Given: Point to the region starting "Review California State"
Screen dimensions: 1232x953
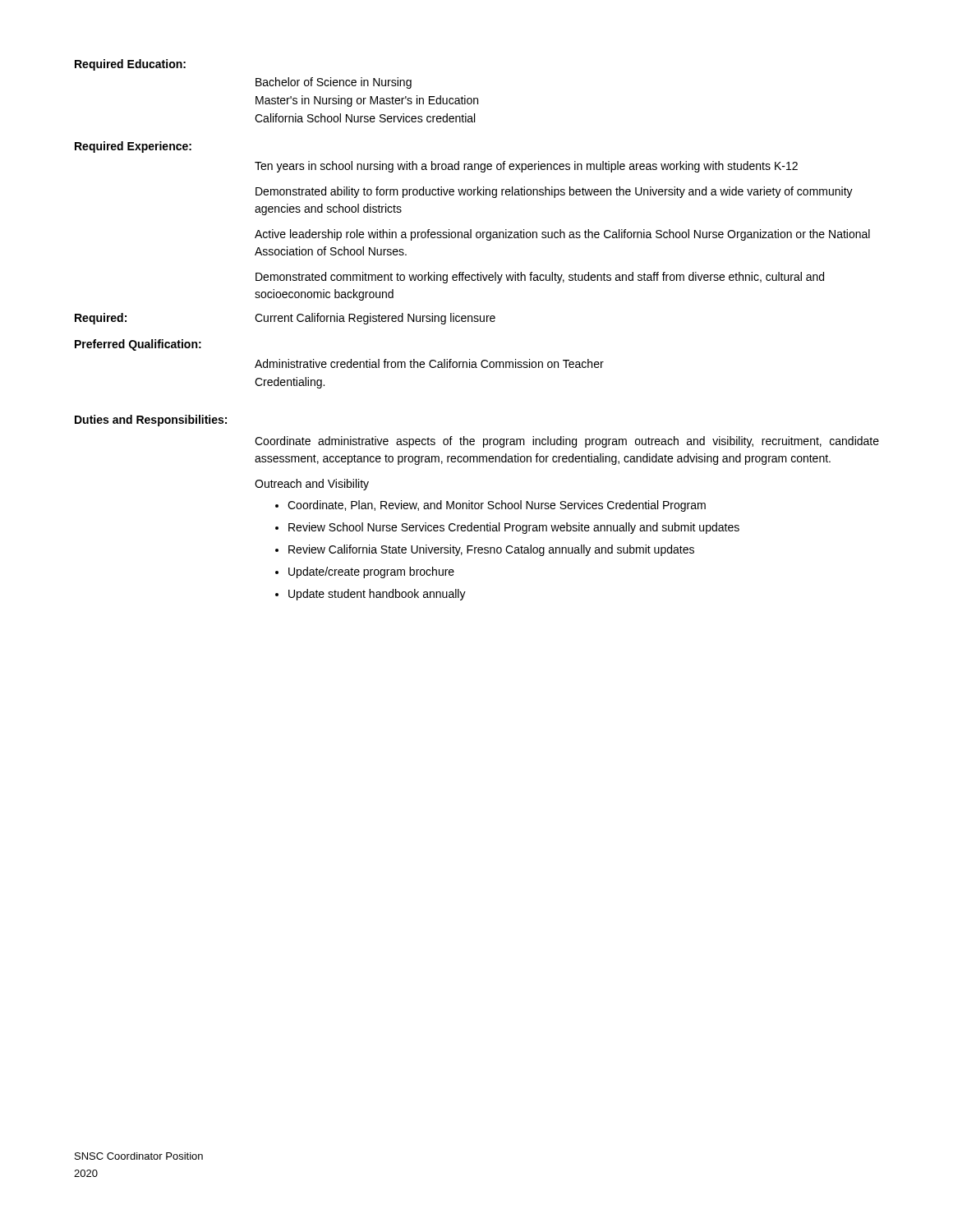Looking at the screenshot, I should click(x=491, y=549).
